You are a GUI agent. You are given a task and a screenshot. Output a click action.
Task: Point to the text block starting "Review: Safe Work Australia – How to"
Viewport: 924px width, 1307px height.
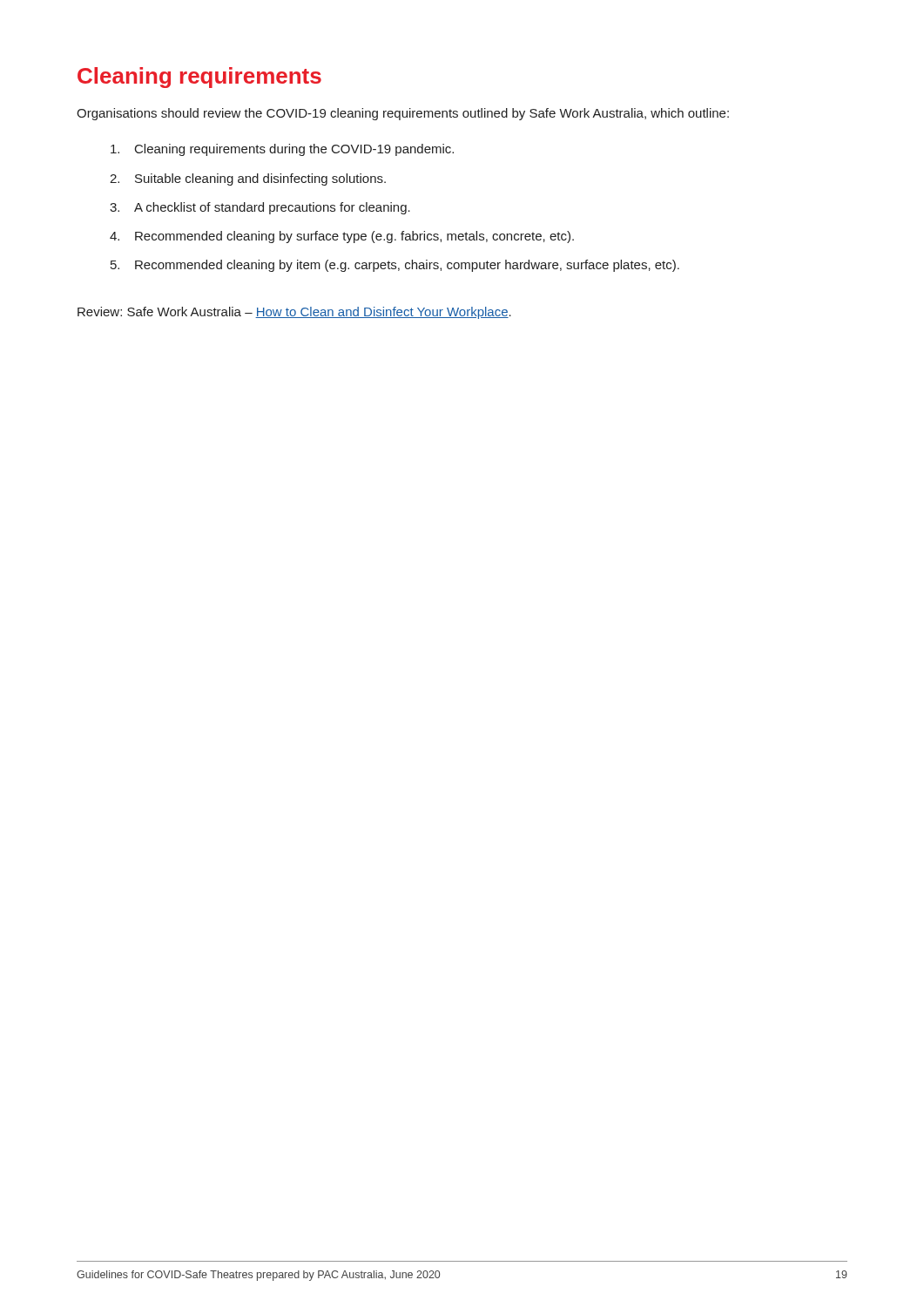click(462, 311)
